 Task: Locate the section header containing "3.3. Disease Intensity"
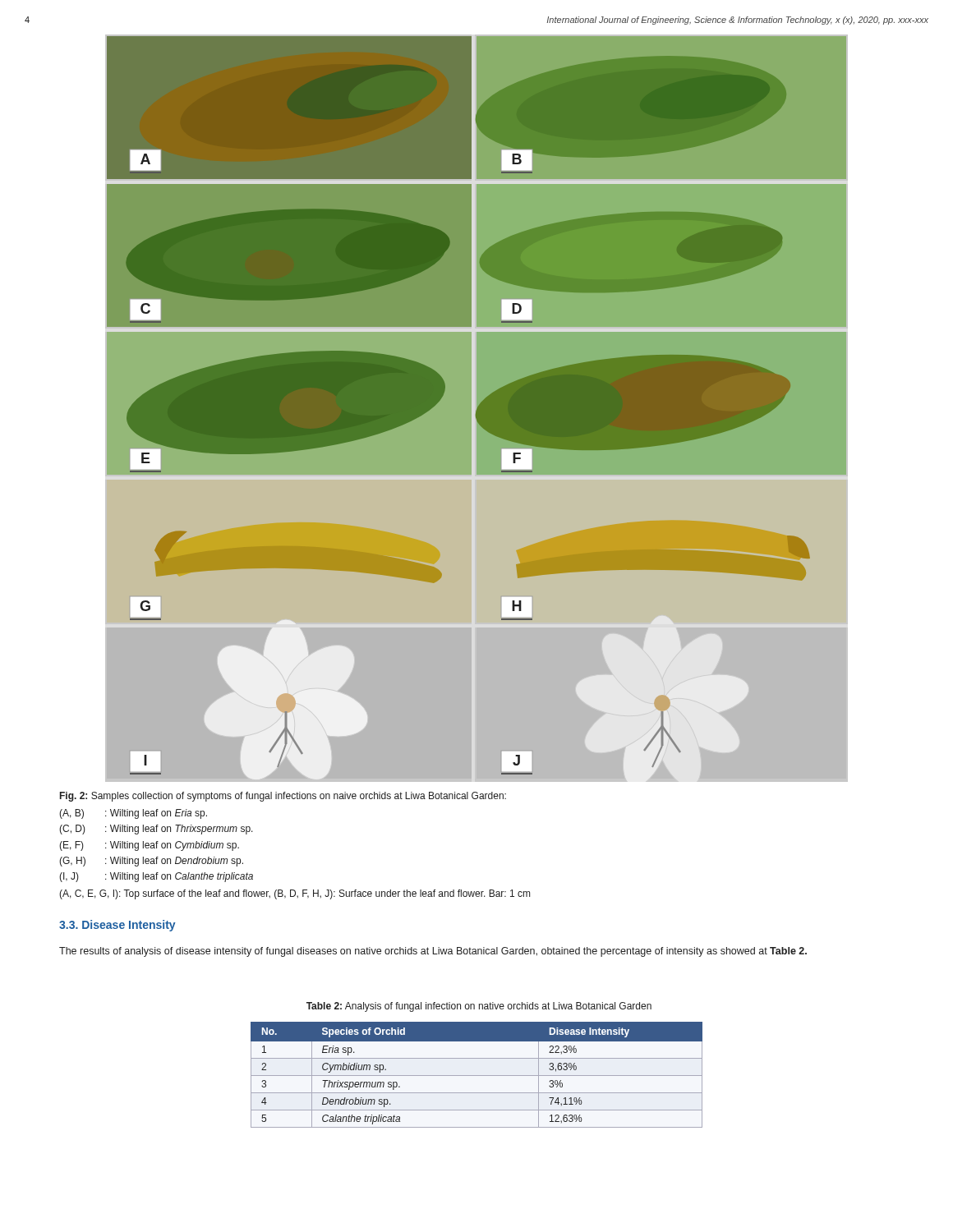[x=117, y=925]
